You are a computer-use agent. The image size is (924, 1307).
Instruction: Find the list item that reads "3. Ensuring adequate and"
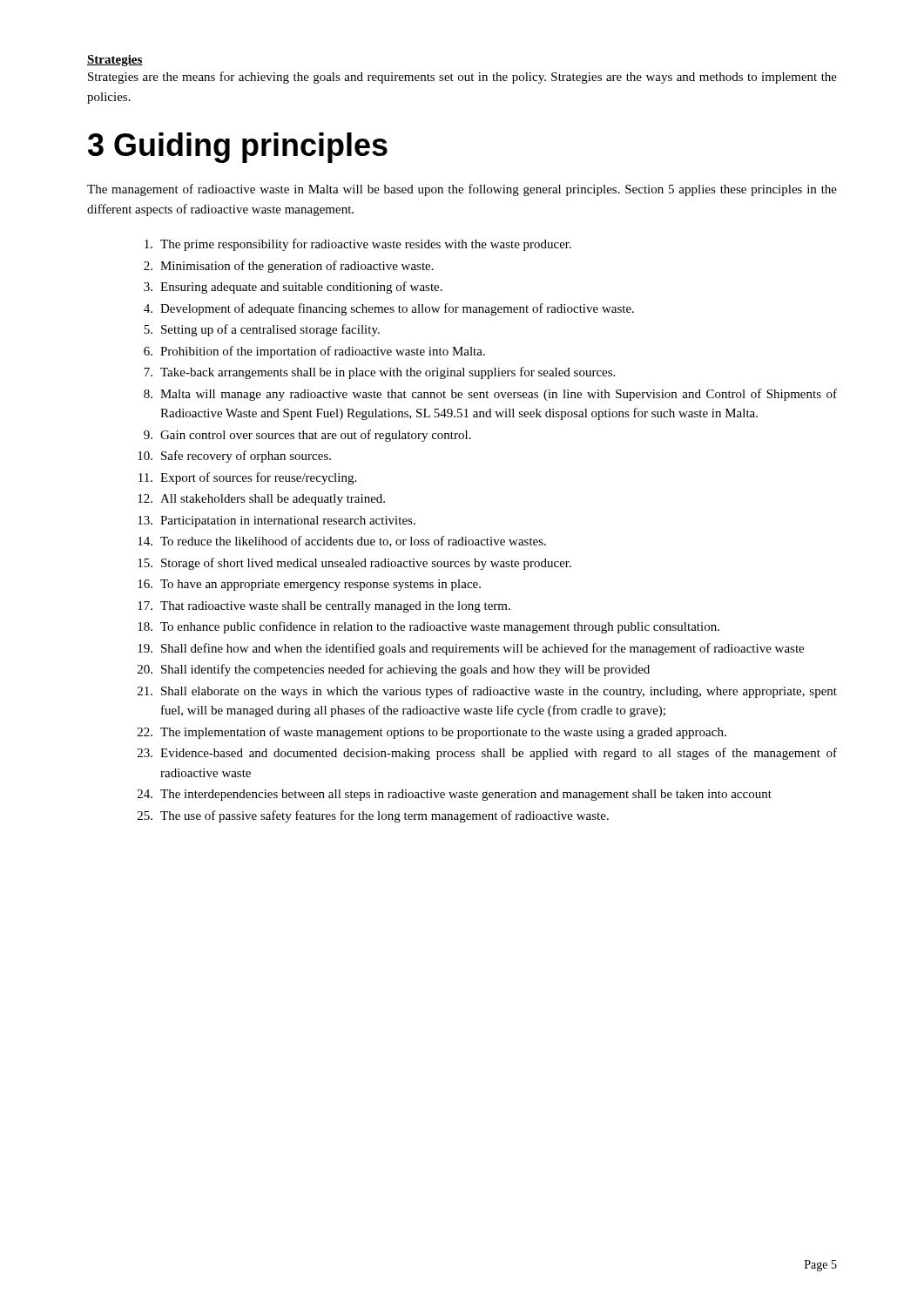(293, 288)
